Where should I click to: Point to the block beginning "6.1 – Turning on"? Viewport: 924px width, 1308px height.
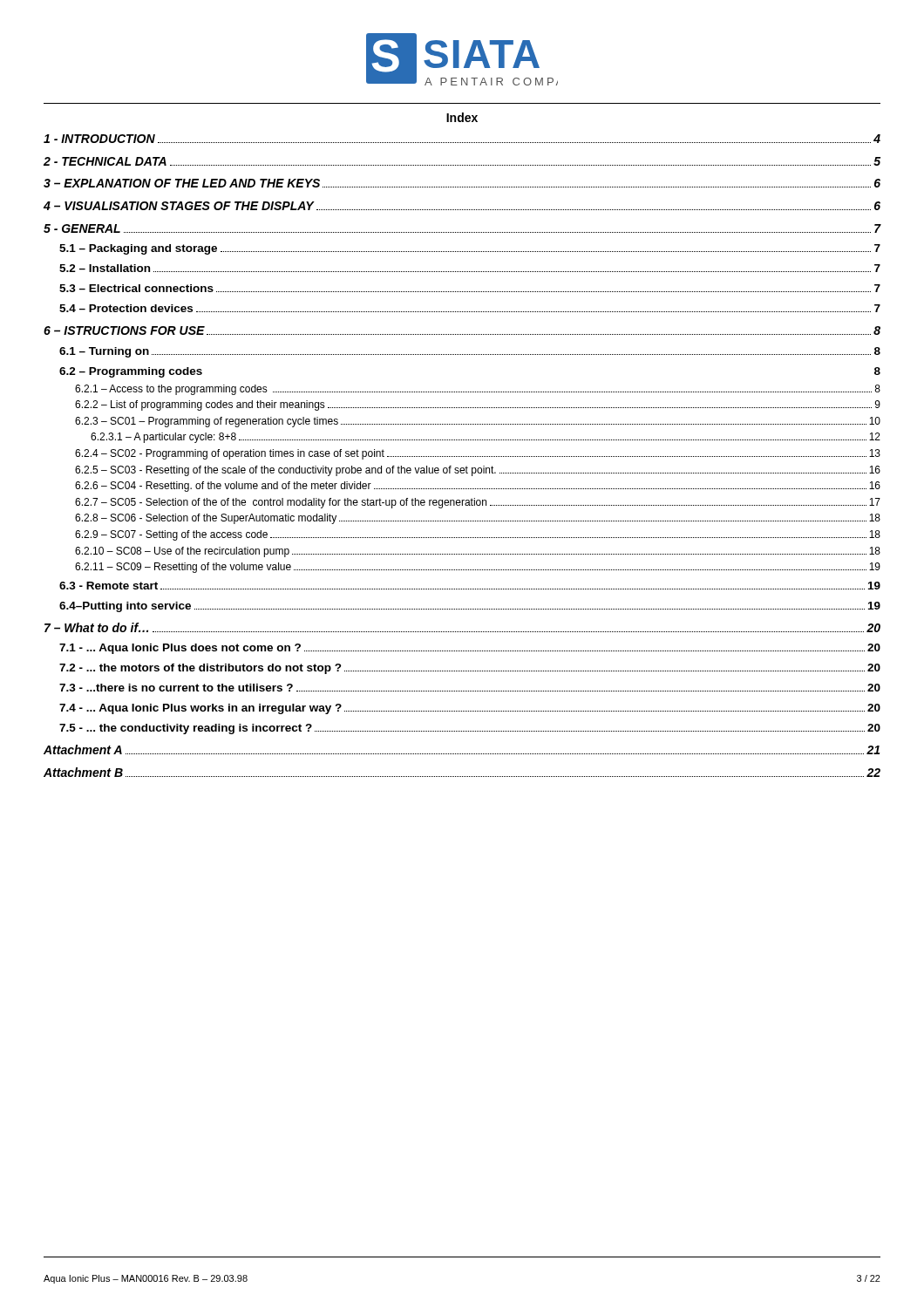click(470, 352)
